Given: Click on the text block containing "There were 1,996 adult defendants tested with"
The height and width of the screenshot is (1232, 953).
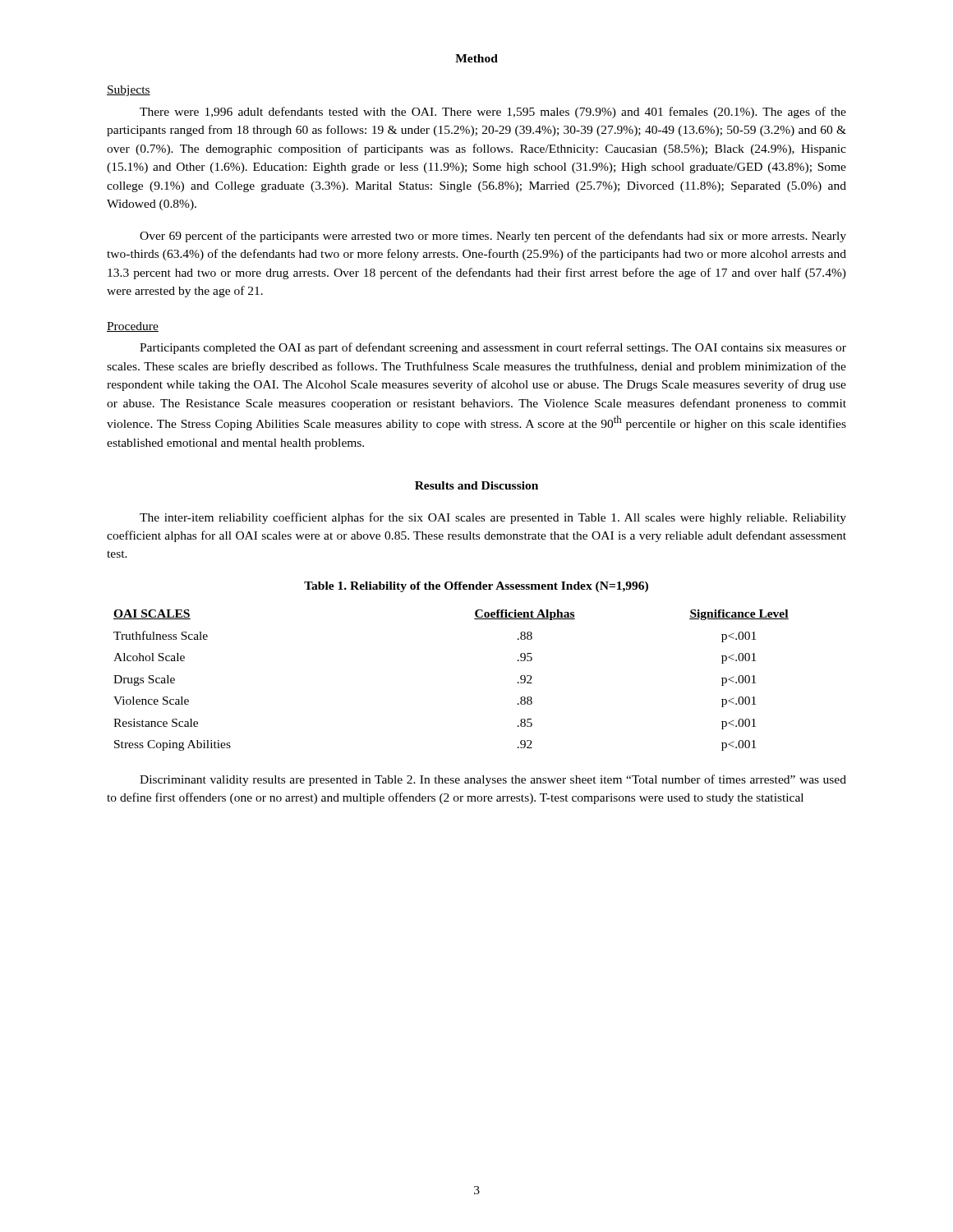Looking at the screenshot, I should (476, 157).
